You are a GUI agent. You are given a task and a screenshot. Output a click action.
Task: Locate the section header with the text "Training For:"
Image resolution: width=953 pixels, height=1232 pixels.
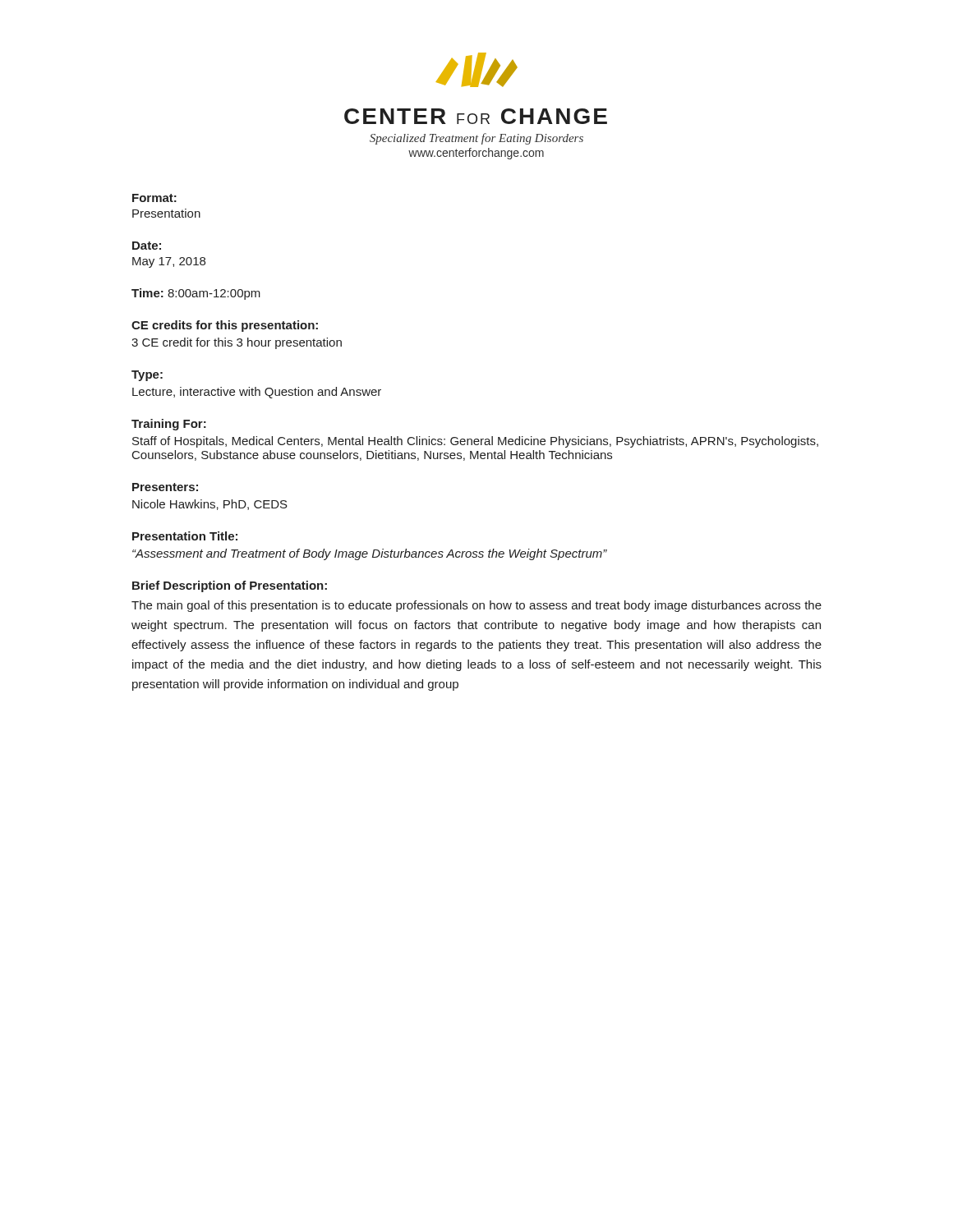[x=169, y=423]
